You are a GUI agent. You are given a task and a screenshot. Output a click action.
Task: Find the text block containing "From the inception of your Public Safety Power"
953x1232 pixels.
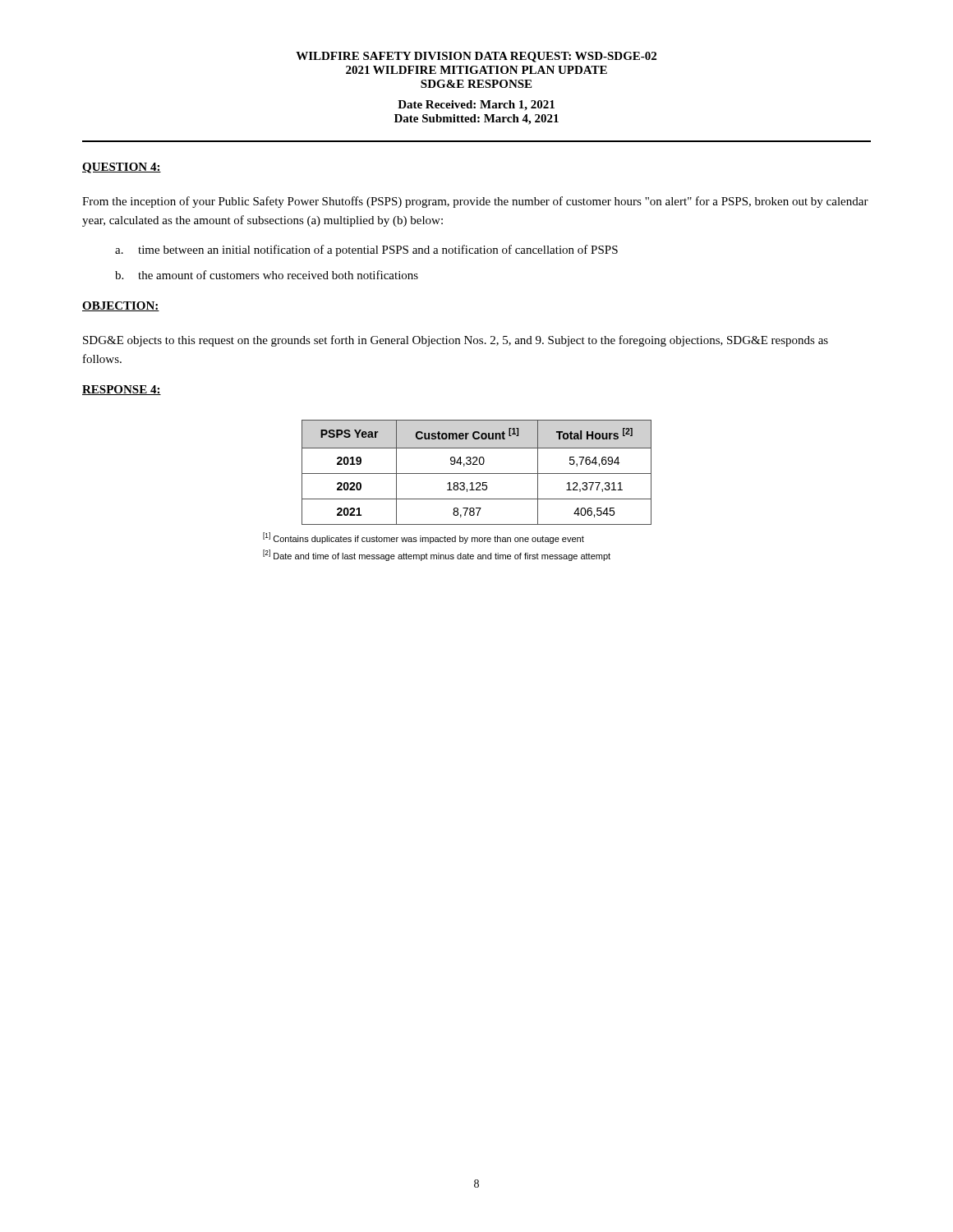pyautogui.click(x=475, y=210)
